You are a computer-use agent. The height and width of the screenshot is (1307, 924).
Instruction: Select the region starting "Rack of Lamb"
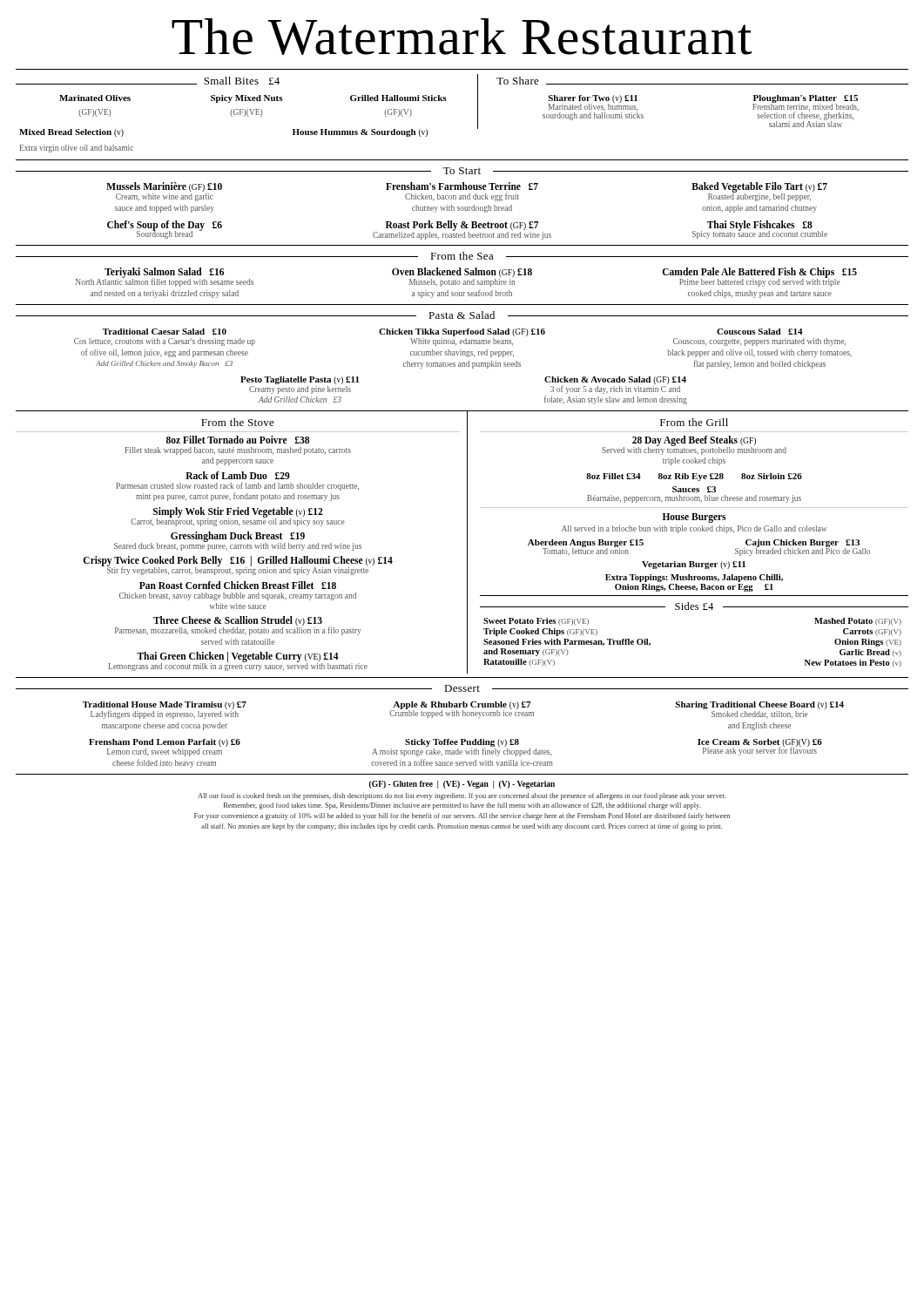(238, 486)
